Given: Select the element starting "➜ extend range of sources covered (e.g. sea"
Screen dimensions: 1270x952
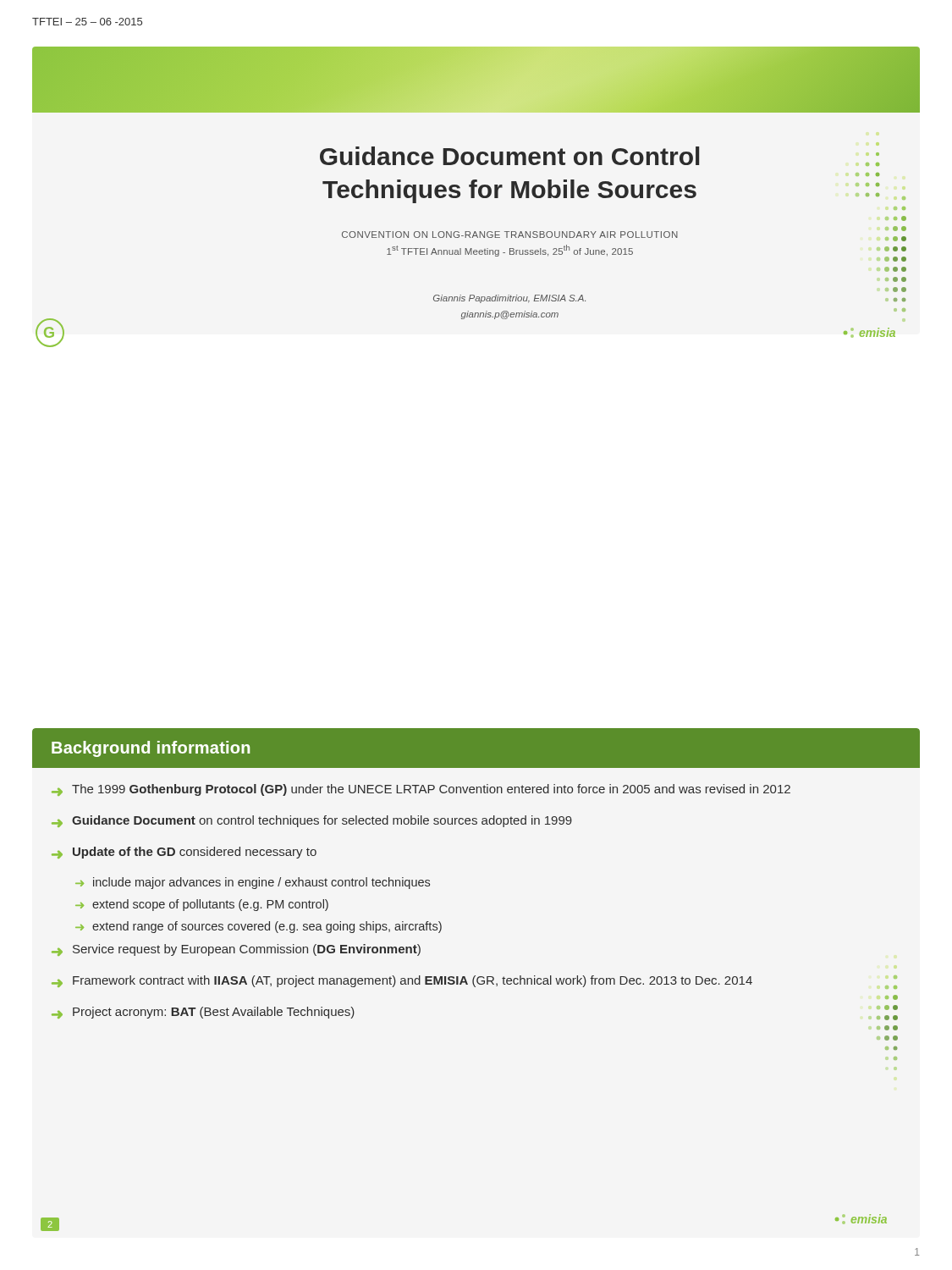Looking at the screenshot, I should pos(258,927).
